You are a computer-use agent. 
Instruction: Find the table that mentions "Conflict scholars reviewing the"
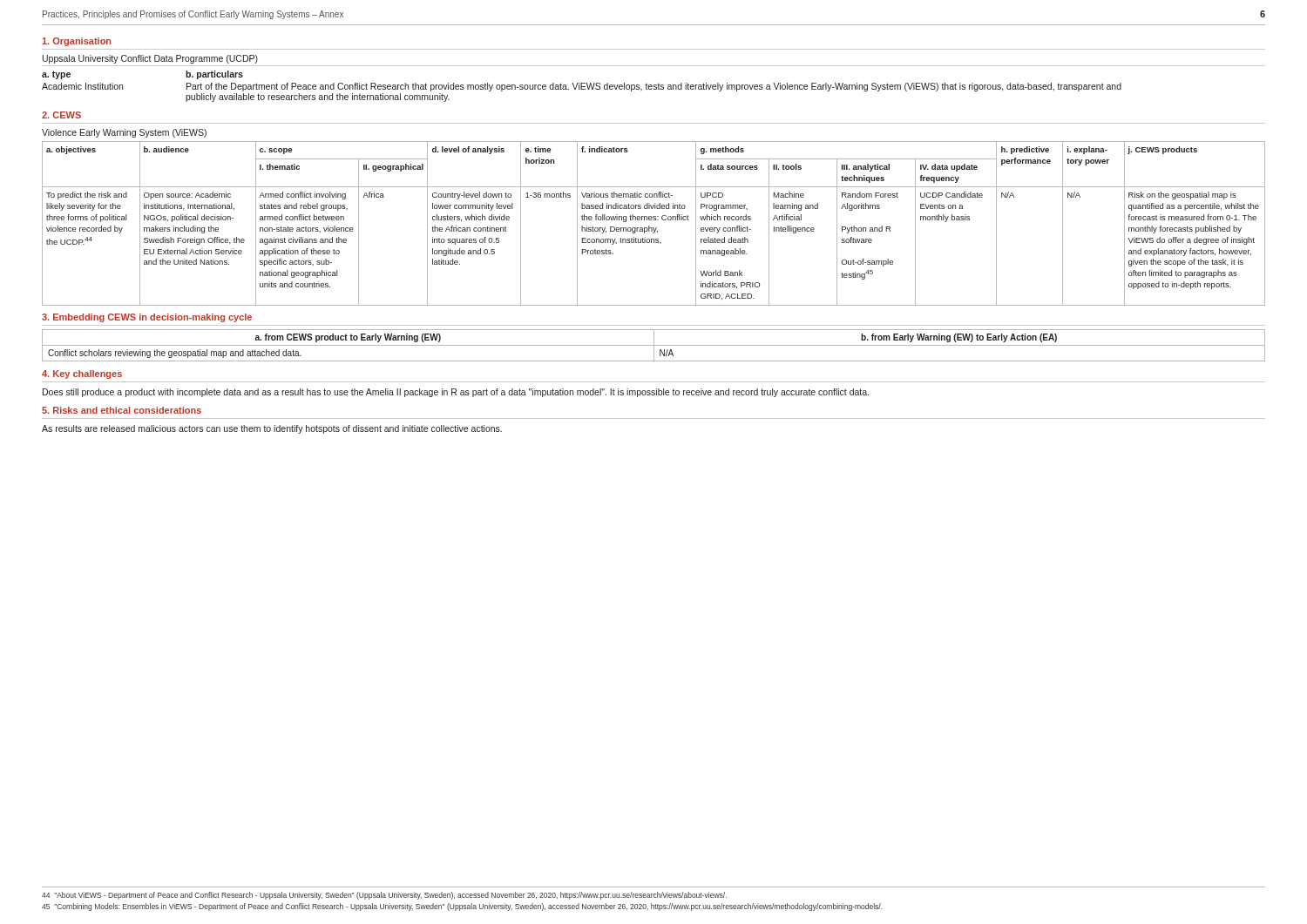coord(654,345)
